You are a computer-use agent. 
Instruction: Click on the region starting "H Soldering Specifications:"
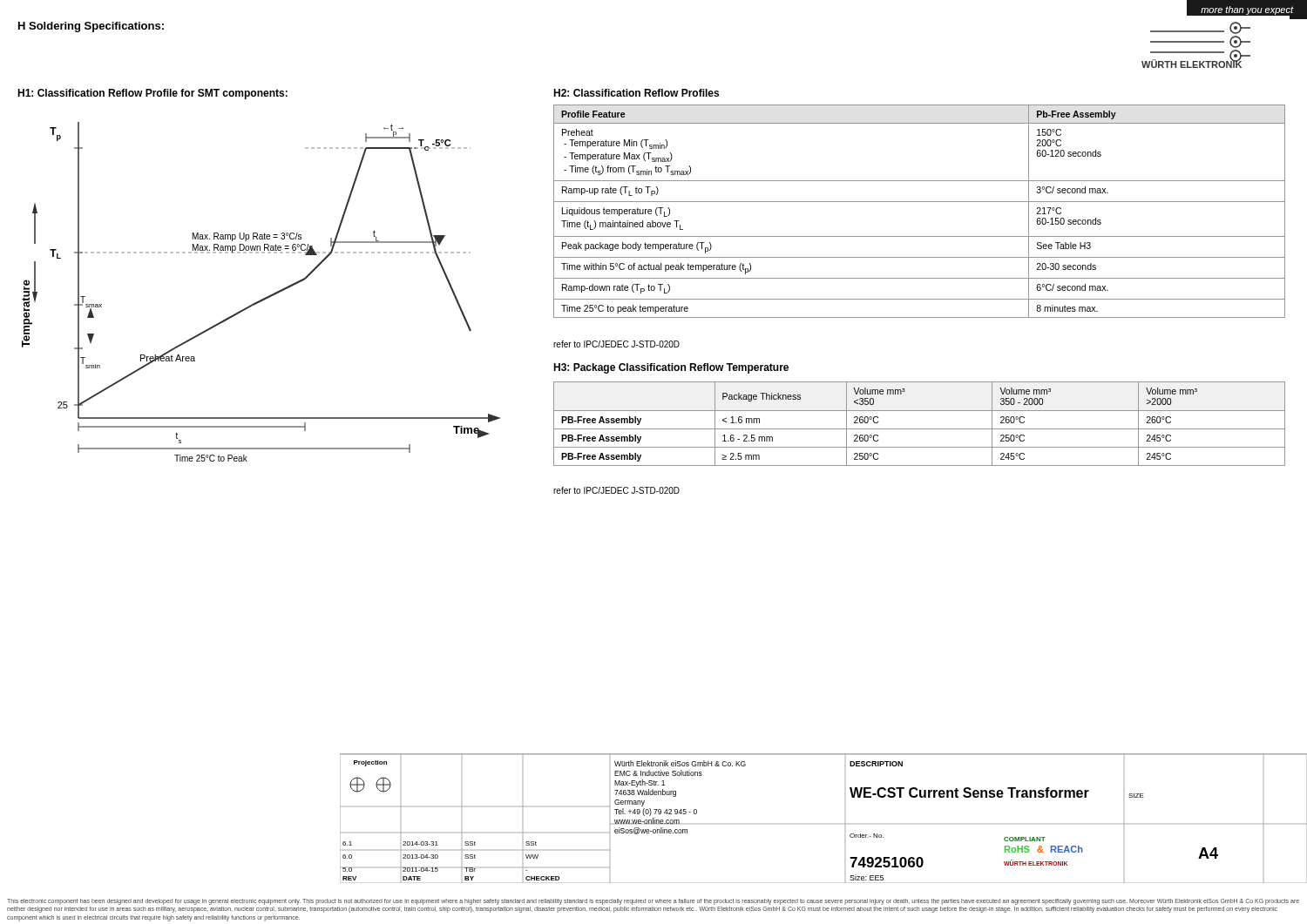(x=91, y=26)
